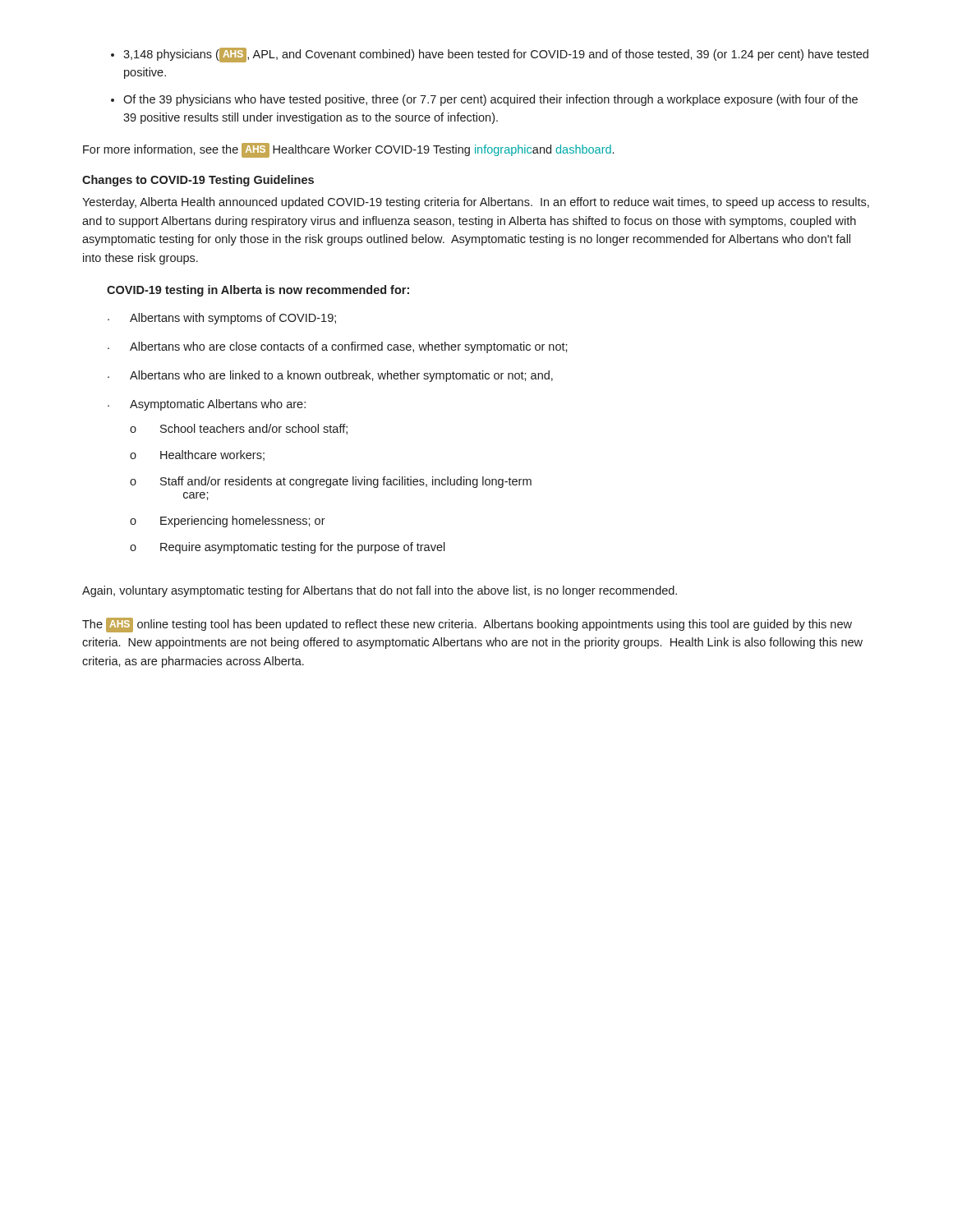This screenshot has height=1232, width=953.
Task: Find the text block starting "3,148 physicians (AHS, APL, and Covenant"
Action: pos(496,63)
